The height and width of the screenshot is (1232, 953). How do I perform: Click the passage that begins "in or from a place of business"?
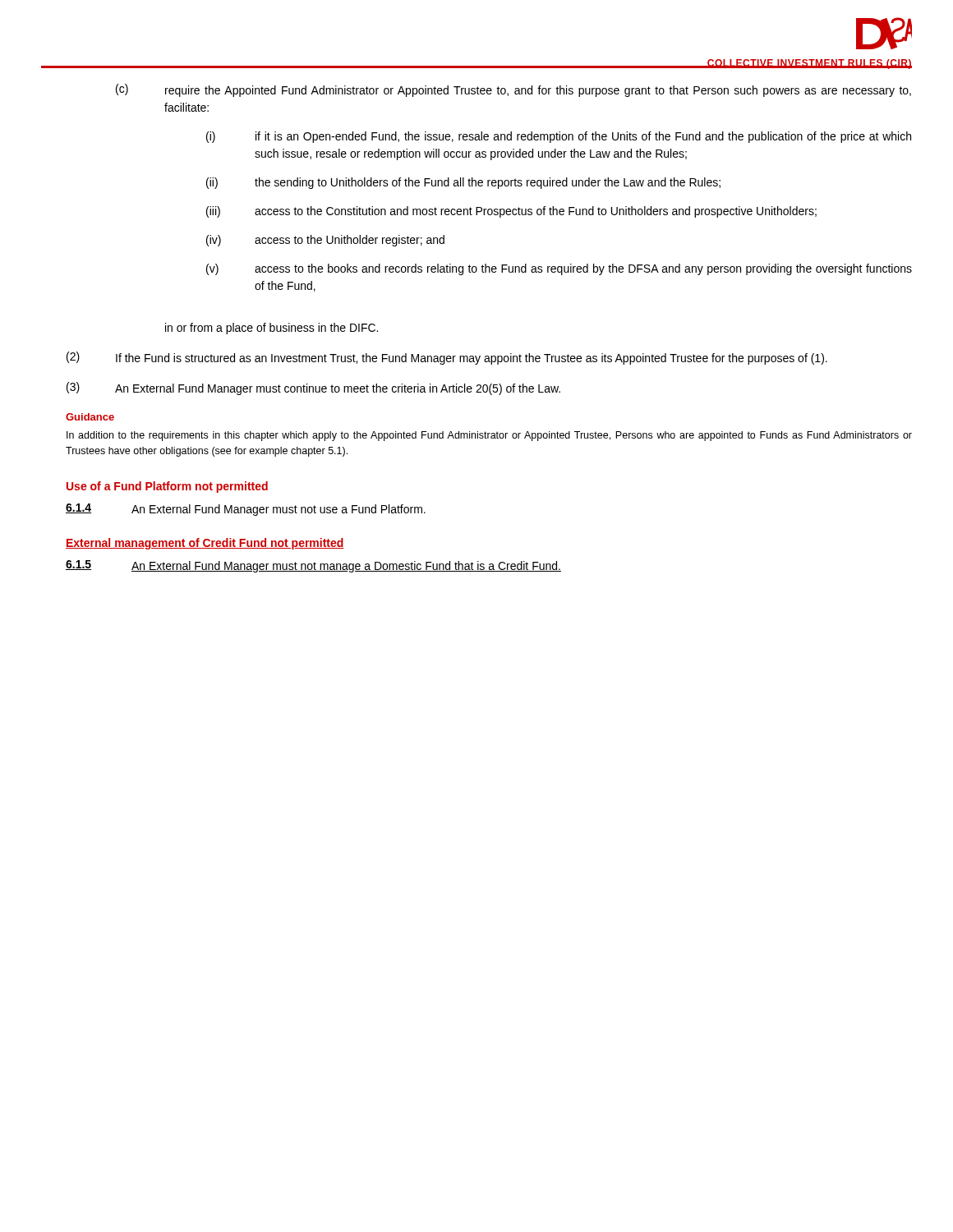pyautogui.click(x=272, y=328)
